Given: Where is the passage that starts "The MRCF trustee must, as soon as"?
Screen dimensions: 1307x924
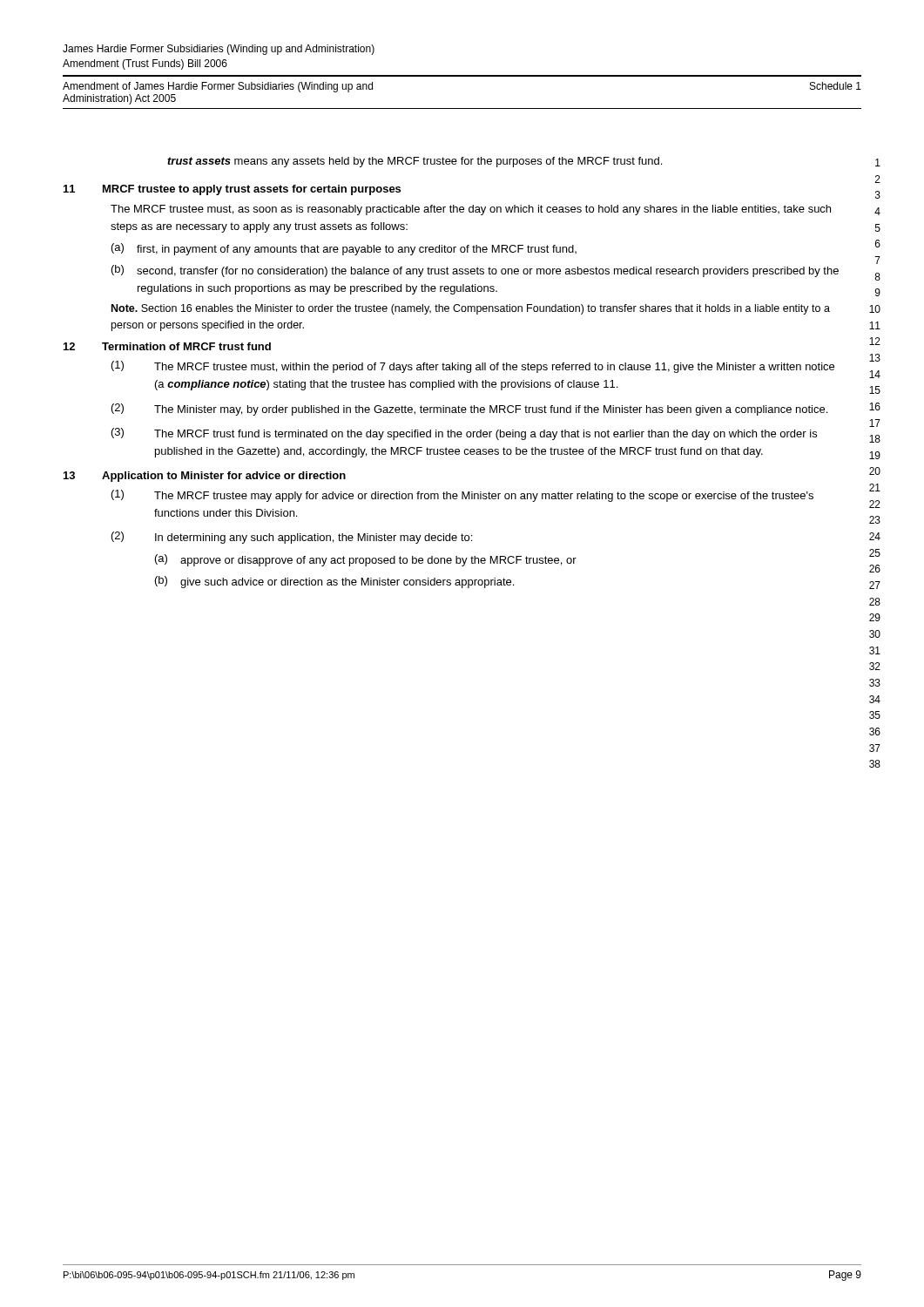Looking at the screenshot, I should point(471,218).
